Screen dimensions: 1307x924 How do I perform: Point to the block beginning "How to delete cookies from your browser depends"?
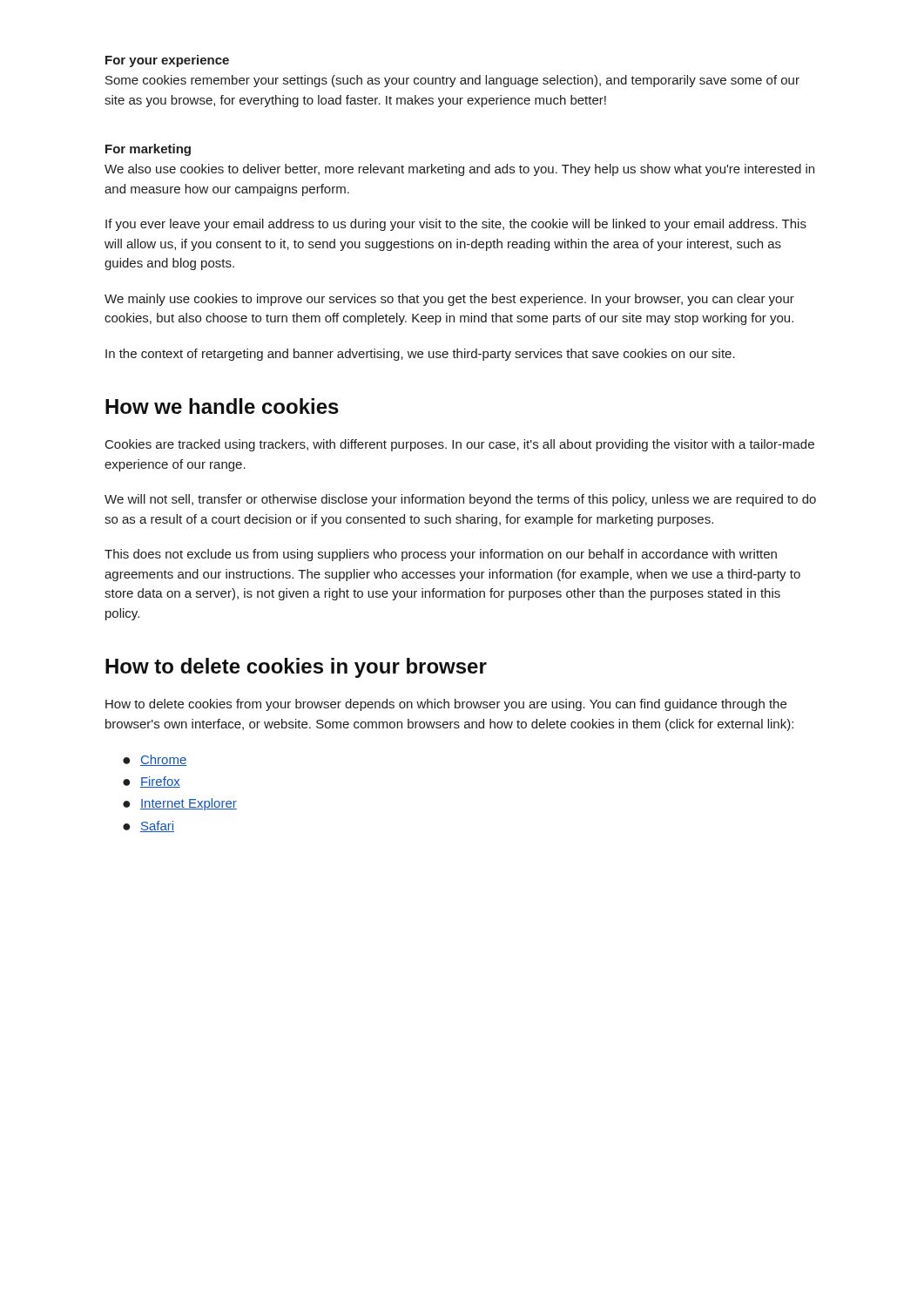coord(450,713)
